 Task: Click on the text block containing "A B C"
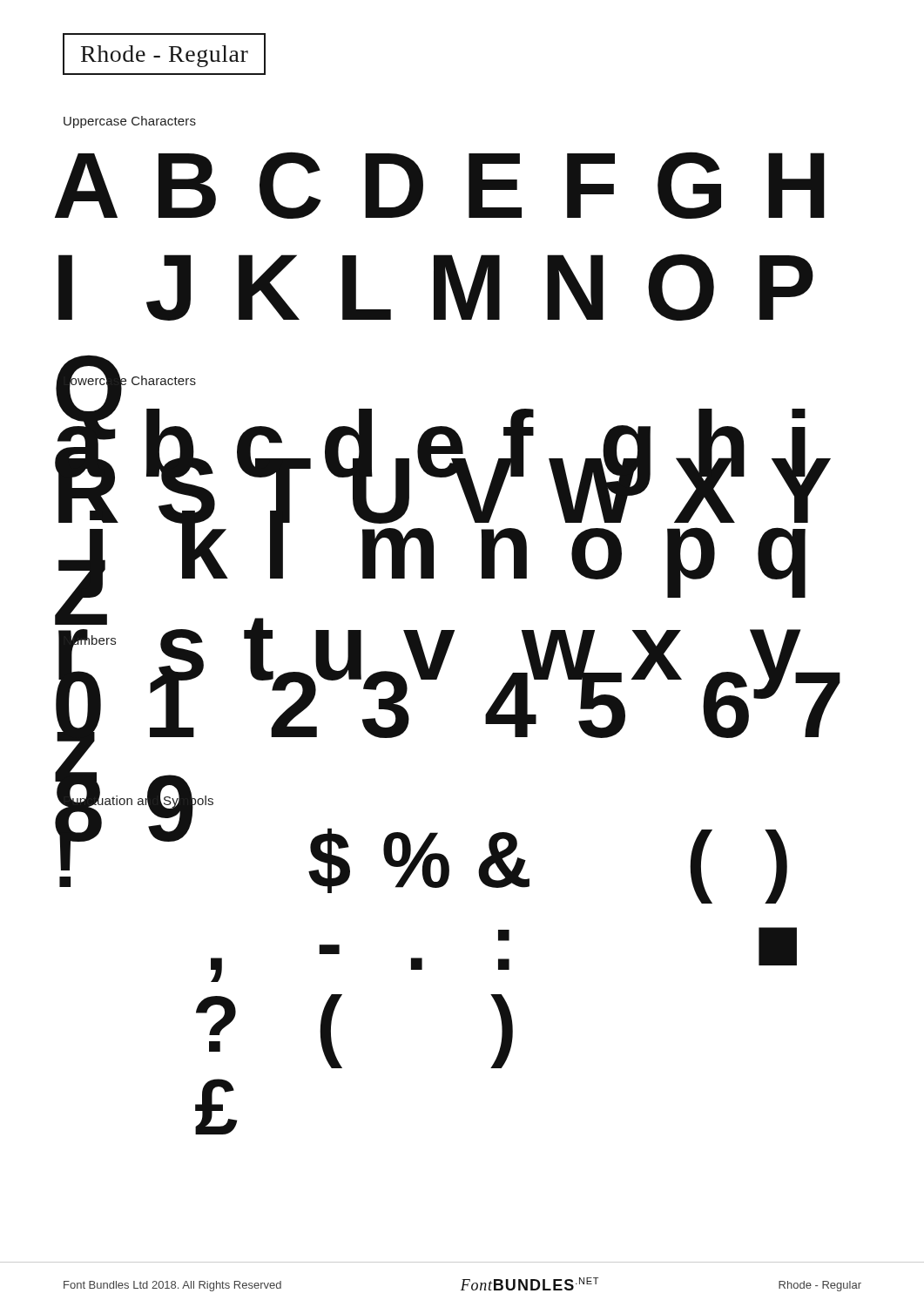click(462, 389)
